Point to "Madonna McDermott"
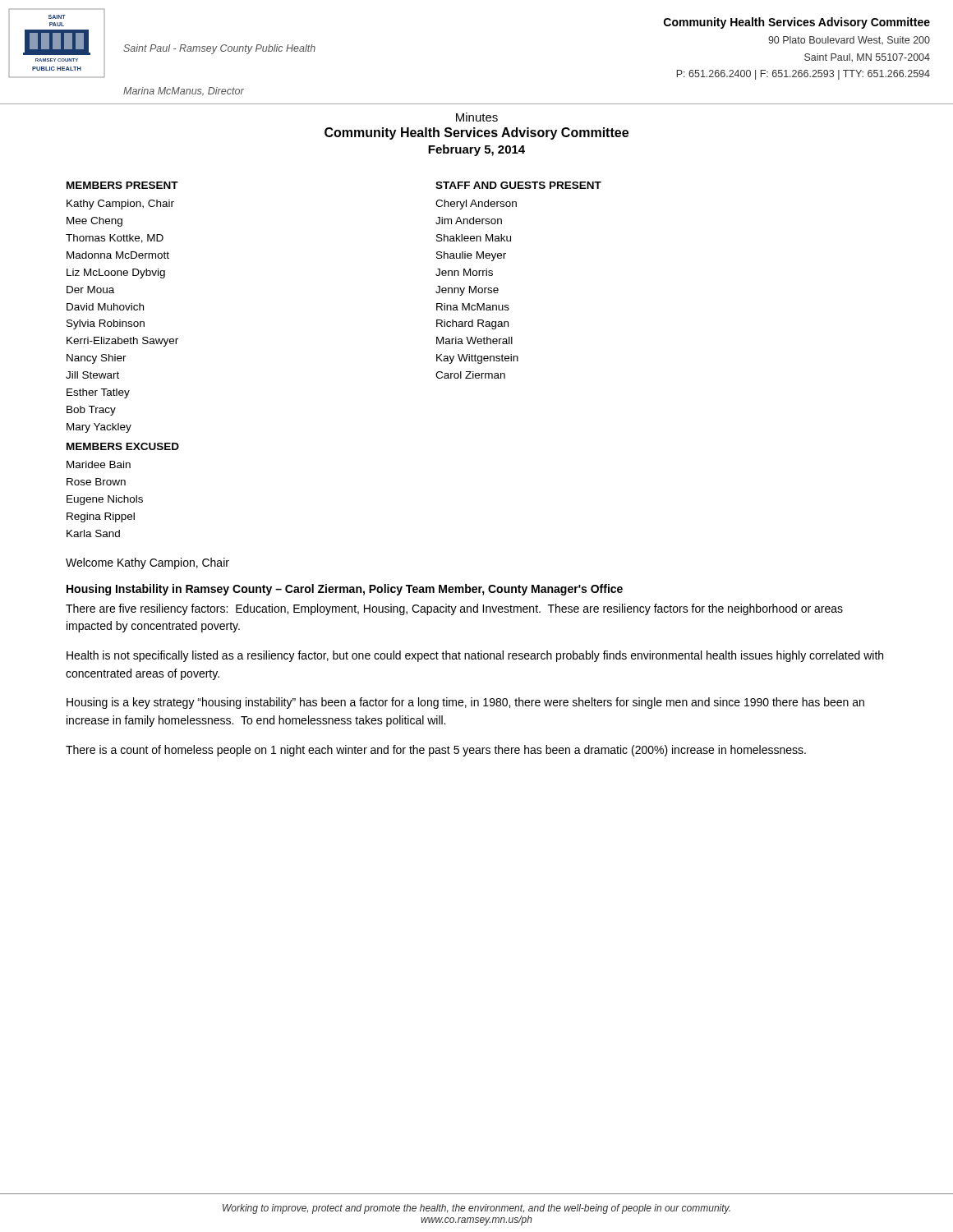The image size is (953, 1232). click(118, 255)
